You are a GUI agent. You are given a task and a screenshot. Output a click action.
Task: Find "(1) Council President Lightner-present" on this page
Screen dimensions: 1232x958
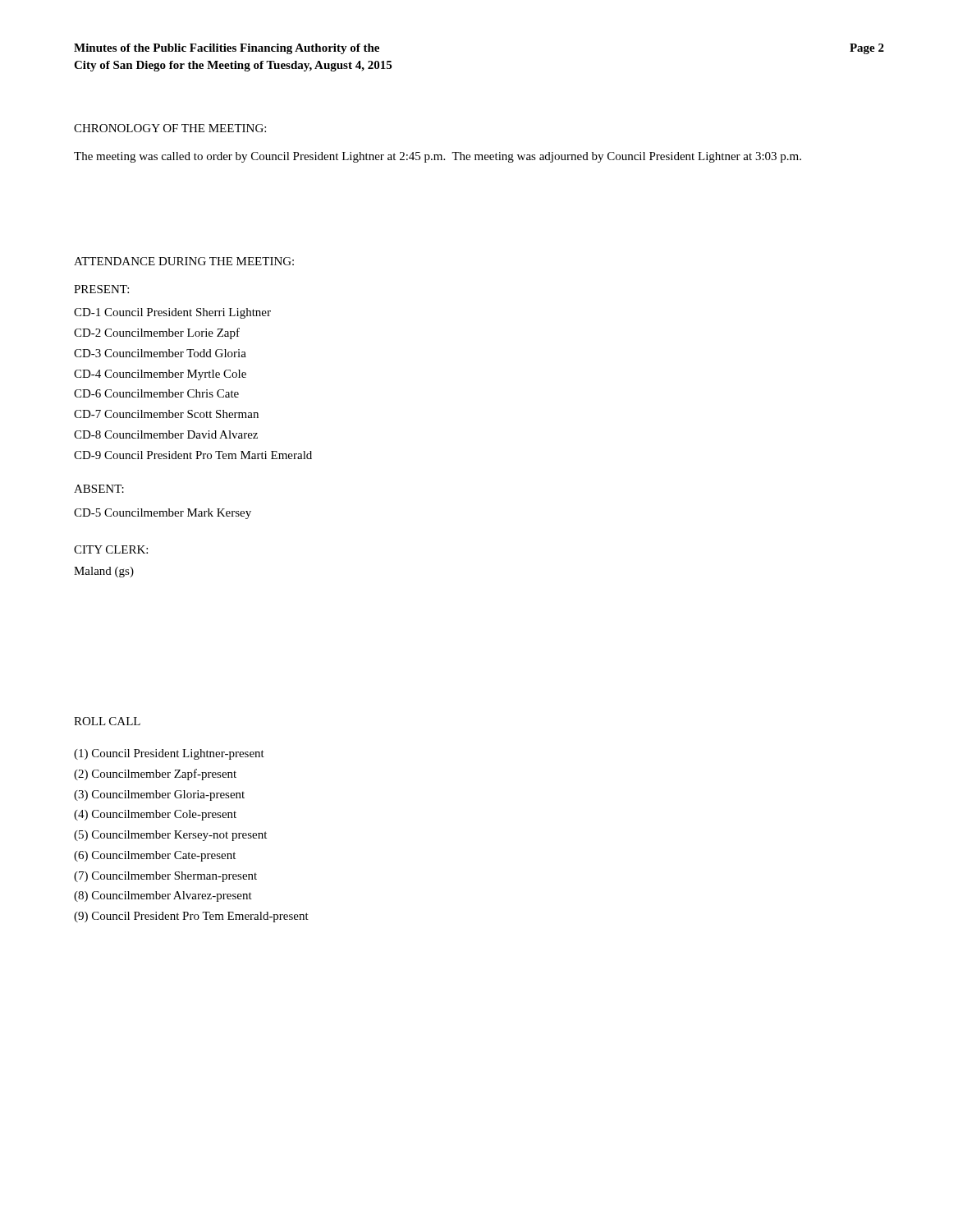169,753
